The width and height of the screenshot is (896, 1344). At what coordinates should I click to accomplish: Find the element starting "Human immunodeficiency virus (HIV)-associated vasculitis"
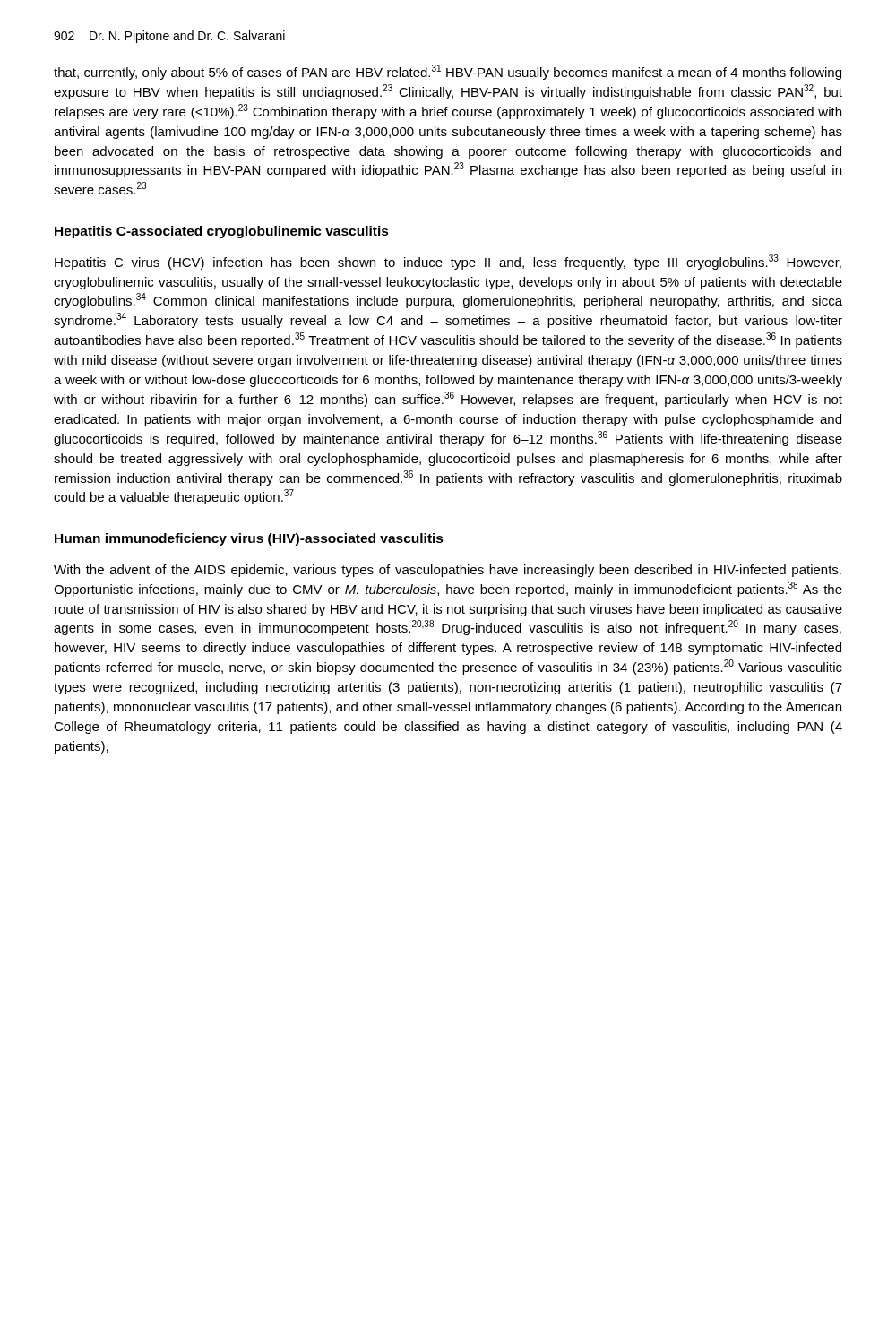tap(249, 538)
